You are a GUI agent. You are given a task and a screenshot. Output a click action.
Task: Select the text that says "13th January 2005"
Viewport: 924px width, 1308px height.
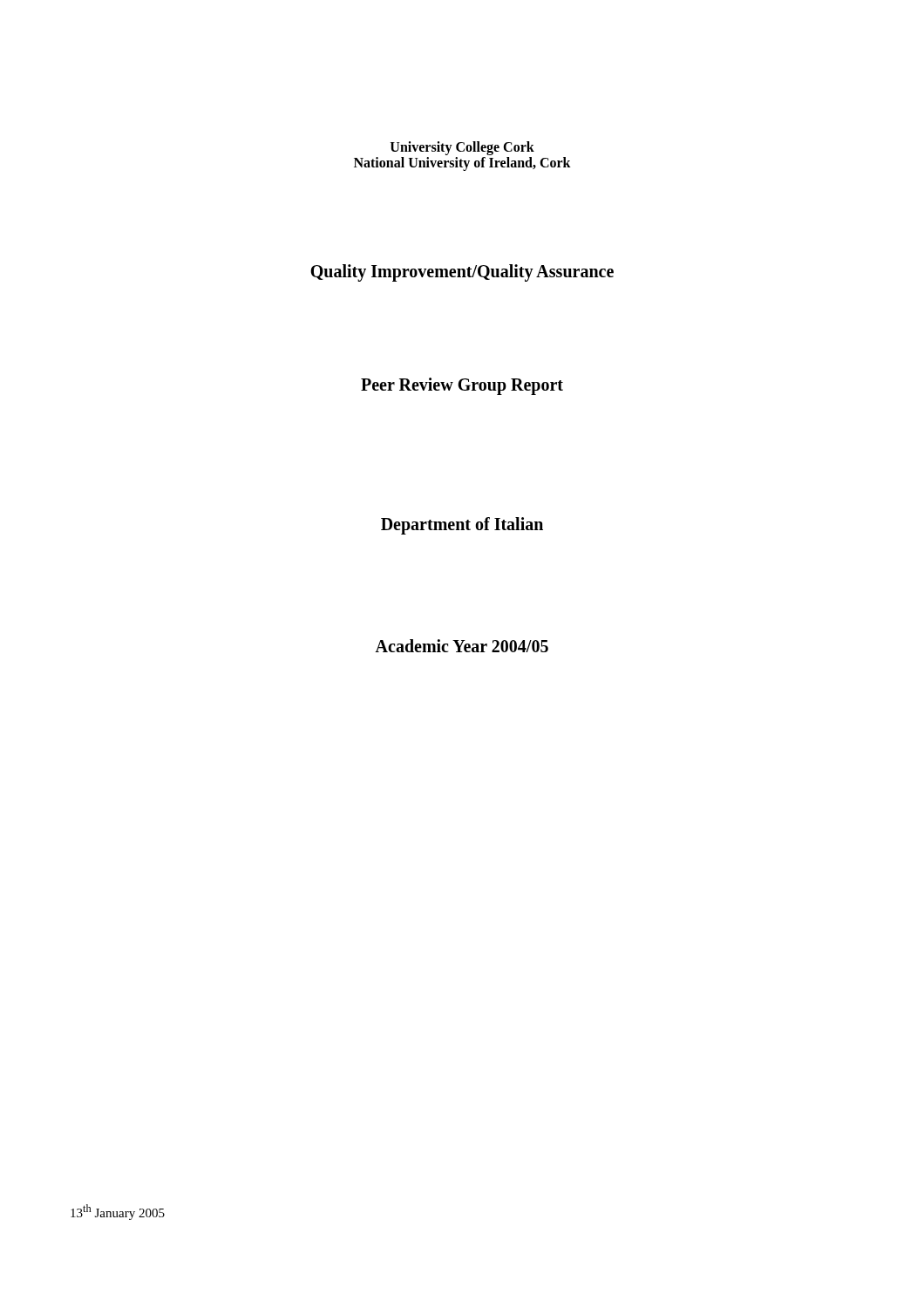(117, 1211)
